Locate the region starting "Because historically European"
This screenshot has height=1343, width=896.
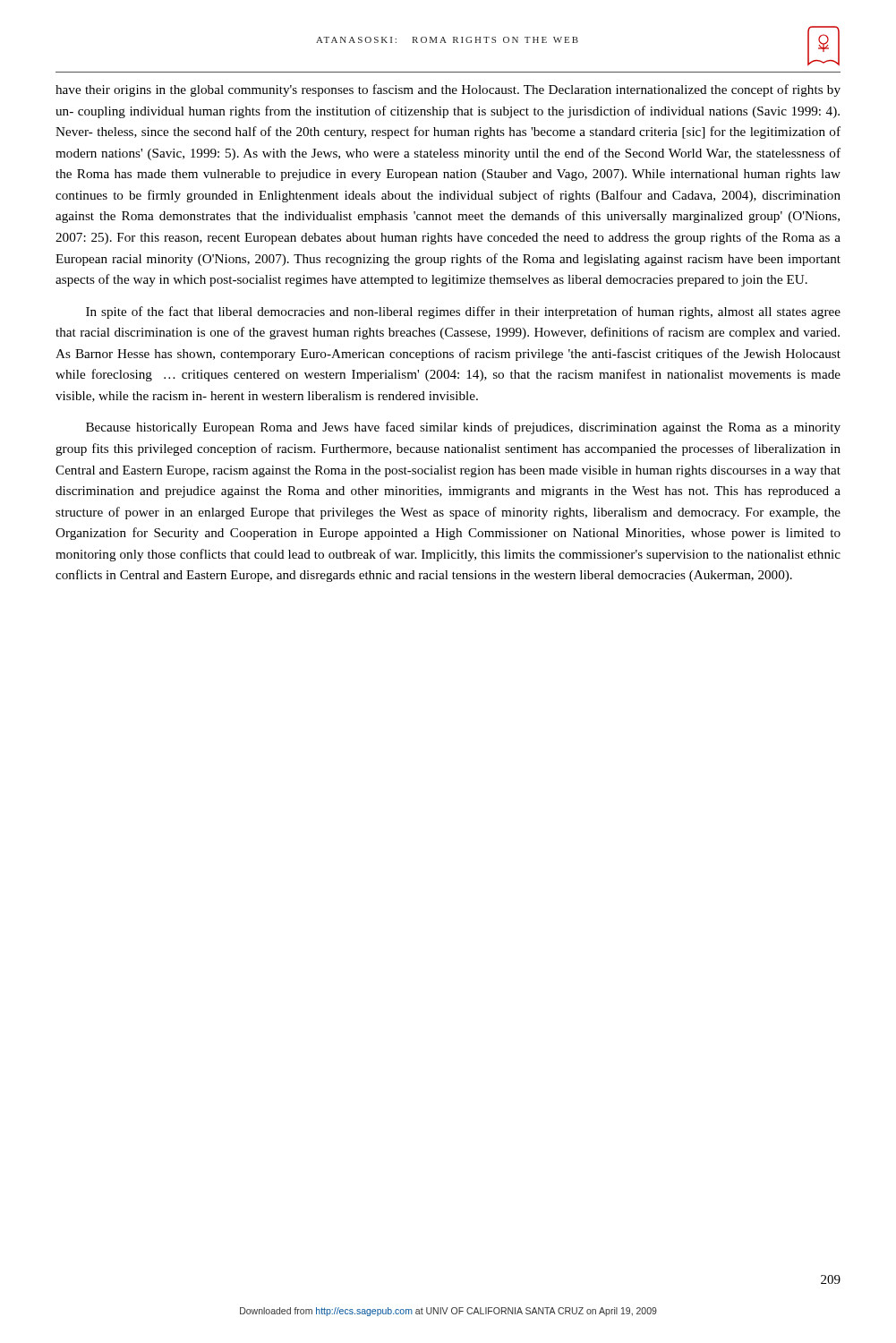[x=448, y=501]
